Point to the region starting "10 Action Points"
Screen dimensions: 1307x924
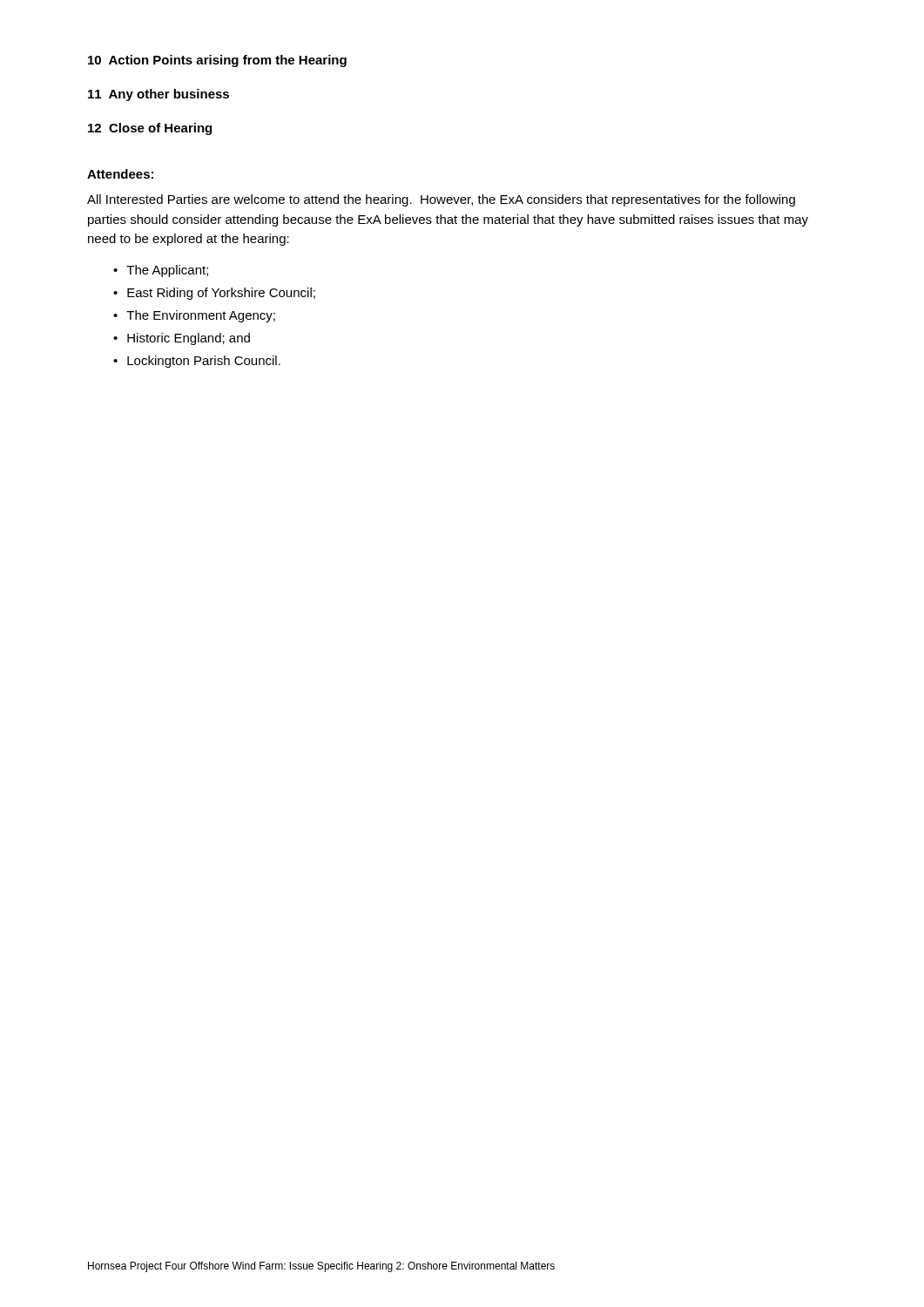[217, 60]
